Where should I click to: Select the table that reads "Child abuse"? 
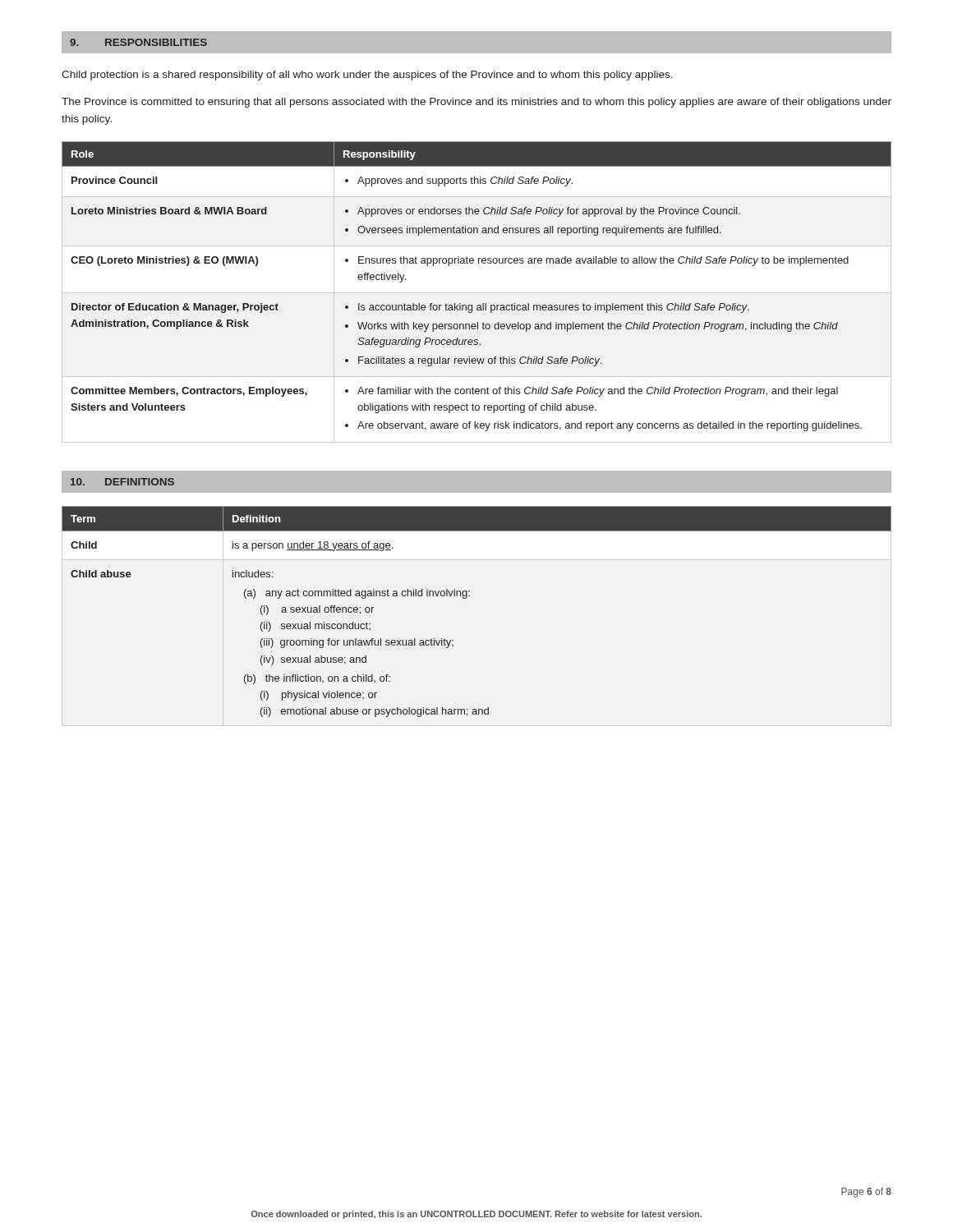pyautogui.click(x=476, y=616)
